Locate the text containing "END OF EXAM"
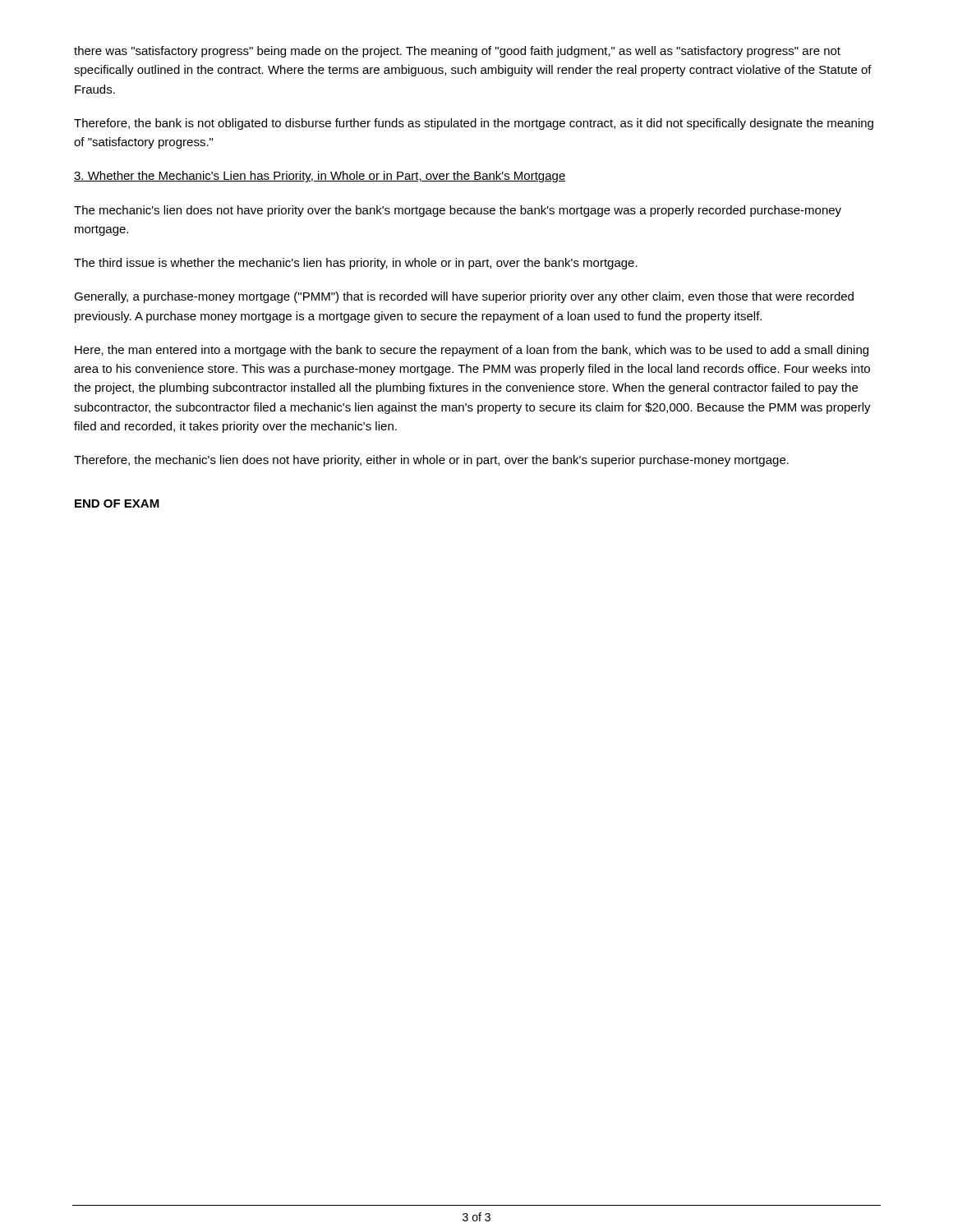The image size is (953, 1232). 117,503
